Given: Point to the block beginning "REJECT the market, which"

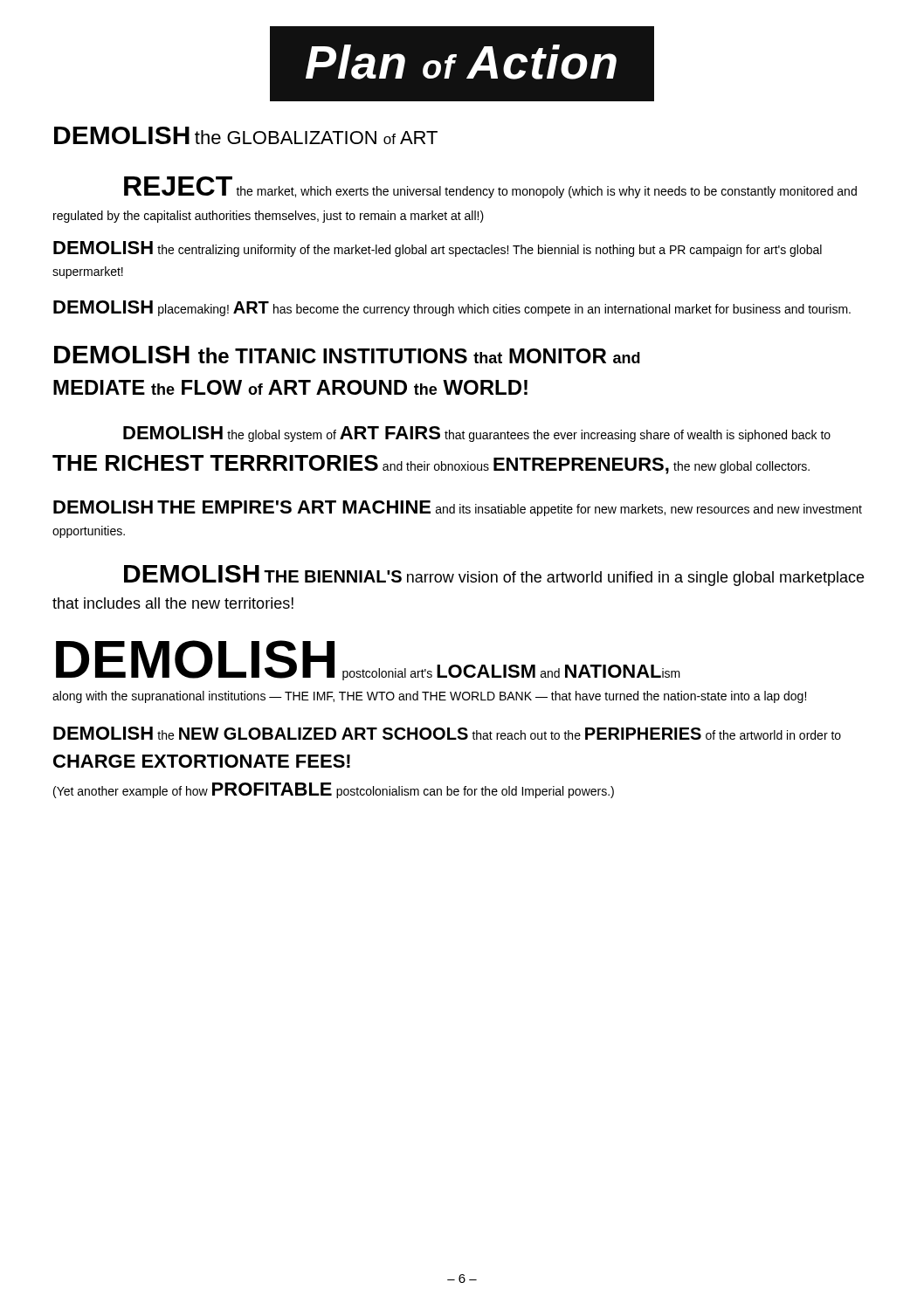Looking at the screenshot, I should pos(455,197).
